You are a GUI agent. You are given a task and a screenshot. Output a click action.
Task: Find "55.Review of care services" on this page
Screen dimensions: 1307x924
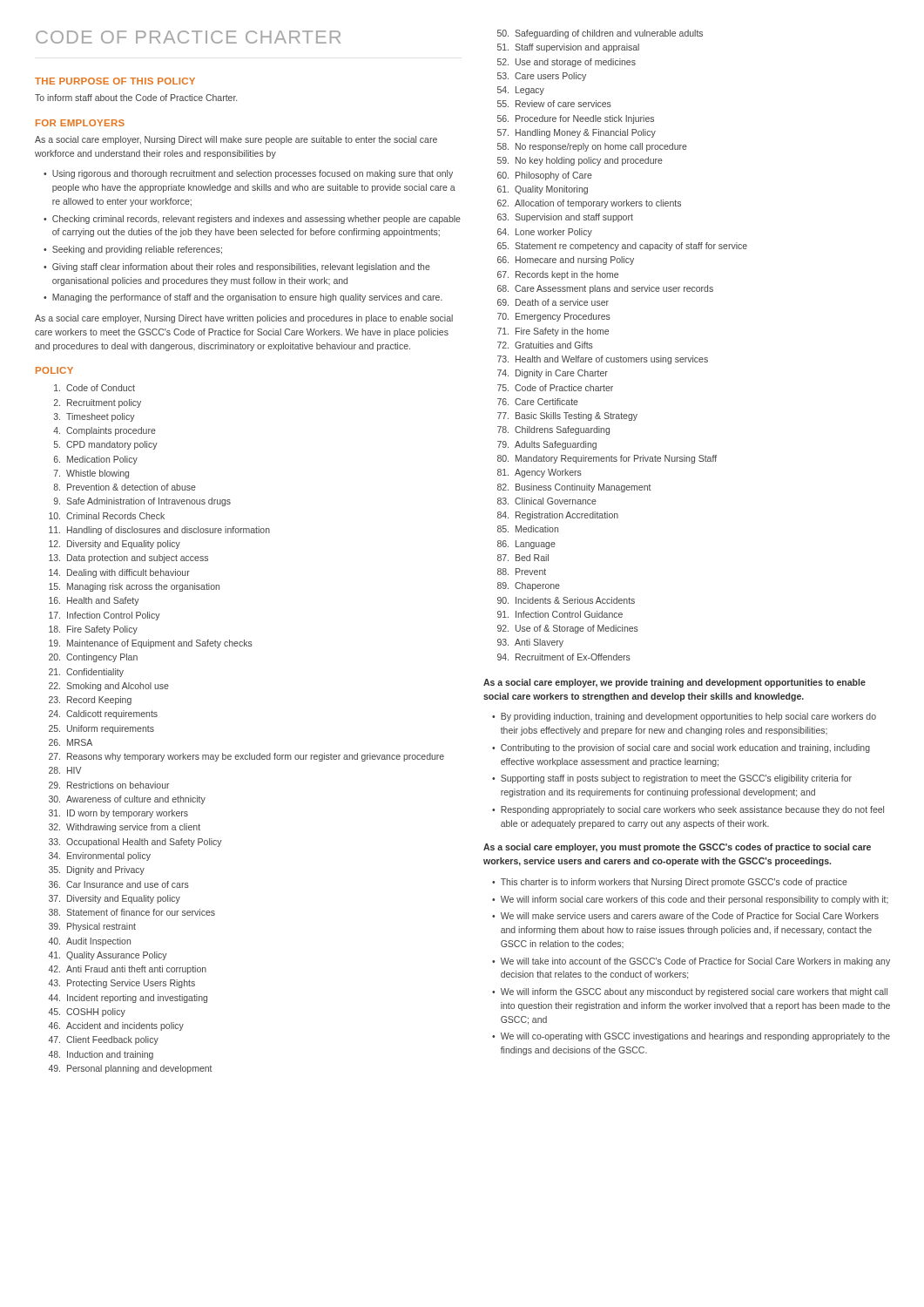coord(547,104)
